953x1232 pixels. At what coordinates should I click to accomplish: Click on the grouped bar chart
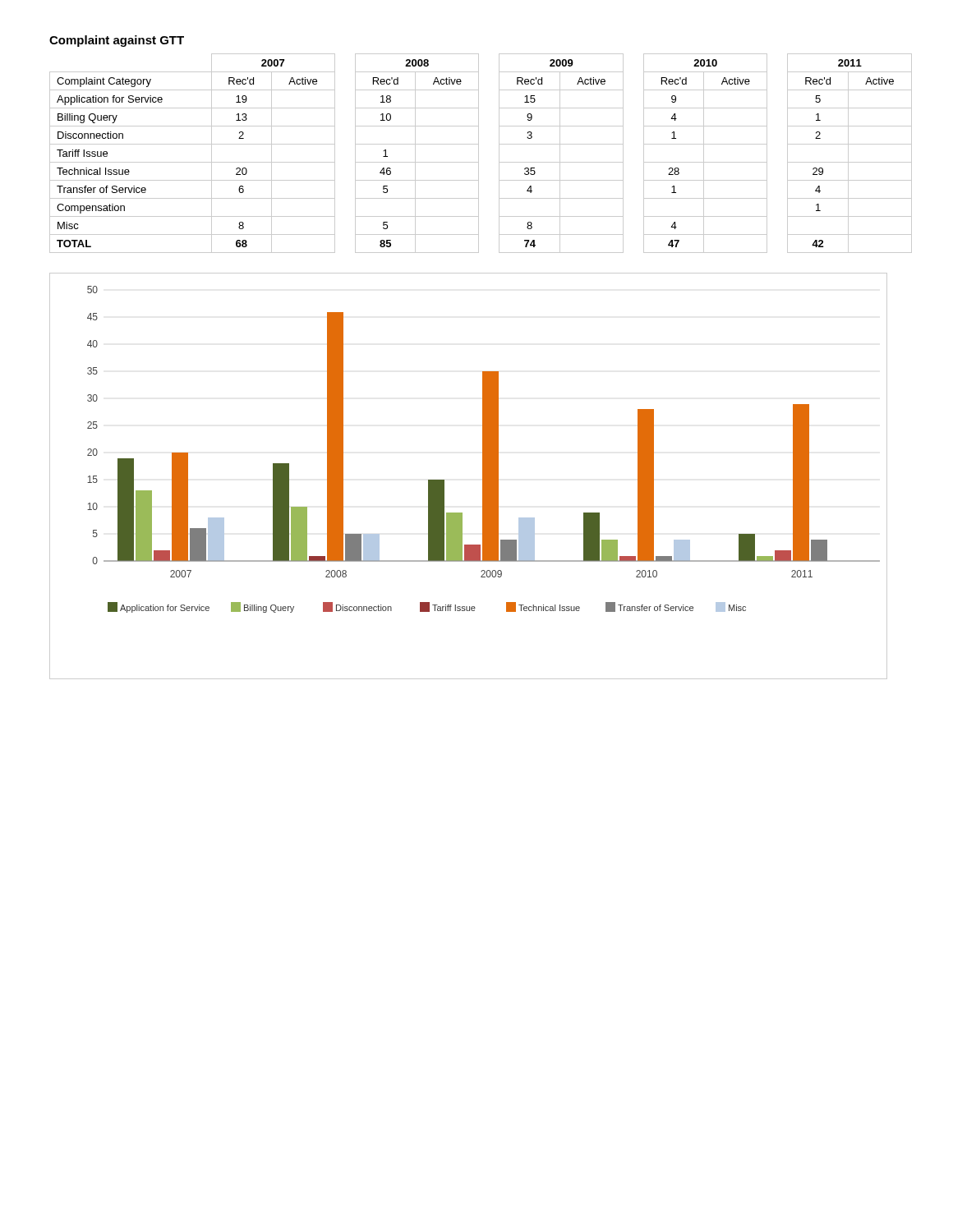point(468,476)
